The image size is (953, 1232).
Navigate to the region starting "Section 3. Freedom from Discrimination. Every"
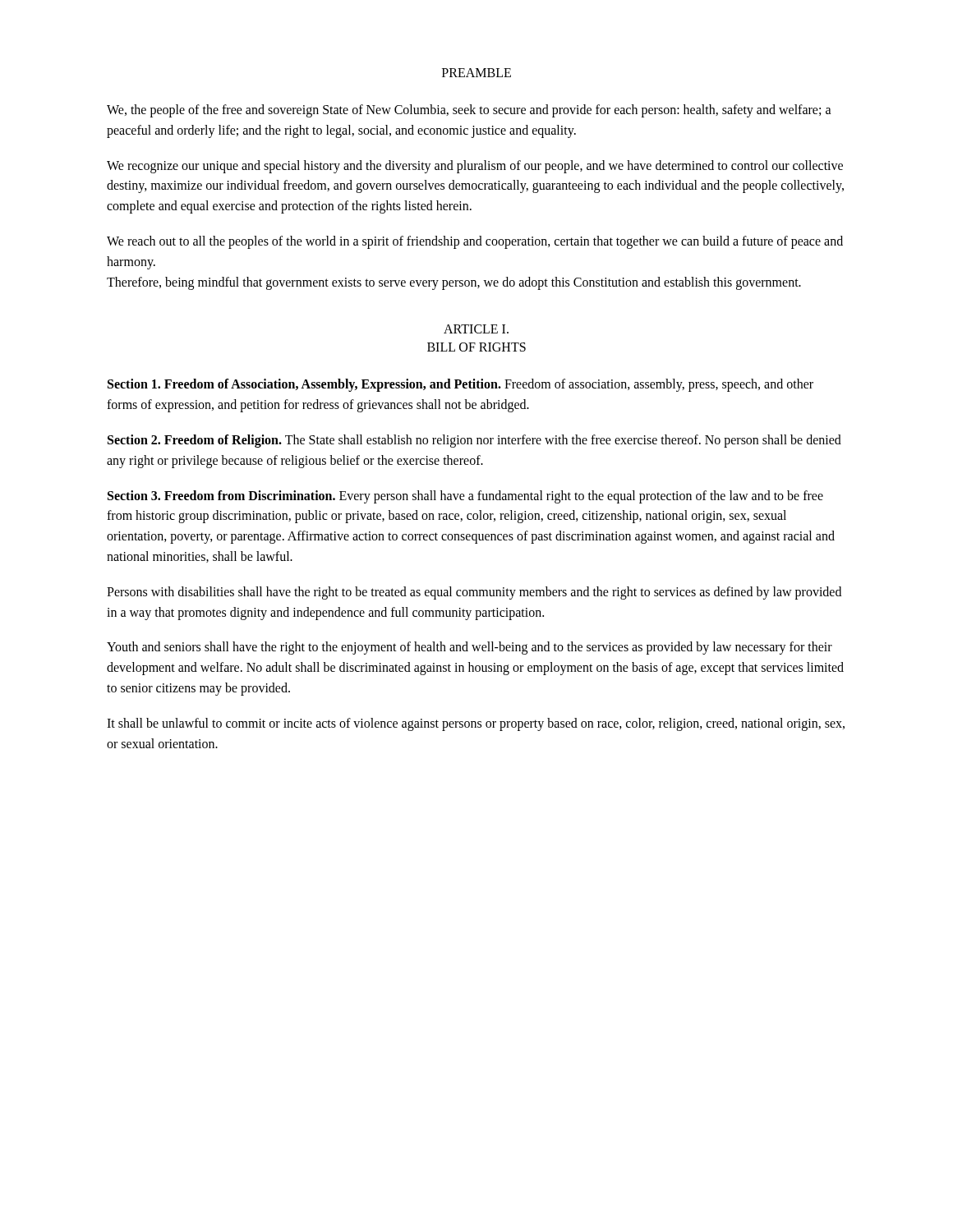tap(476, 527)
